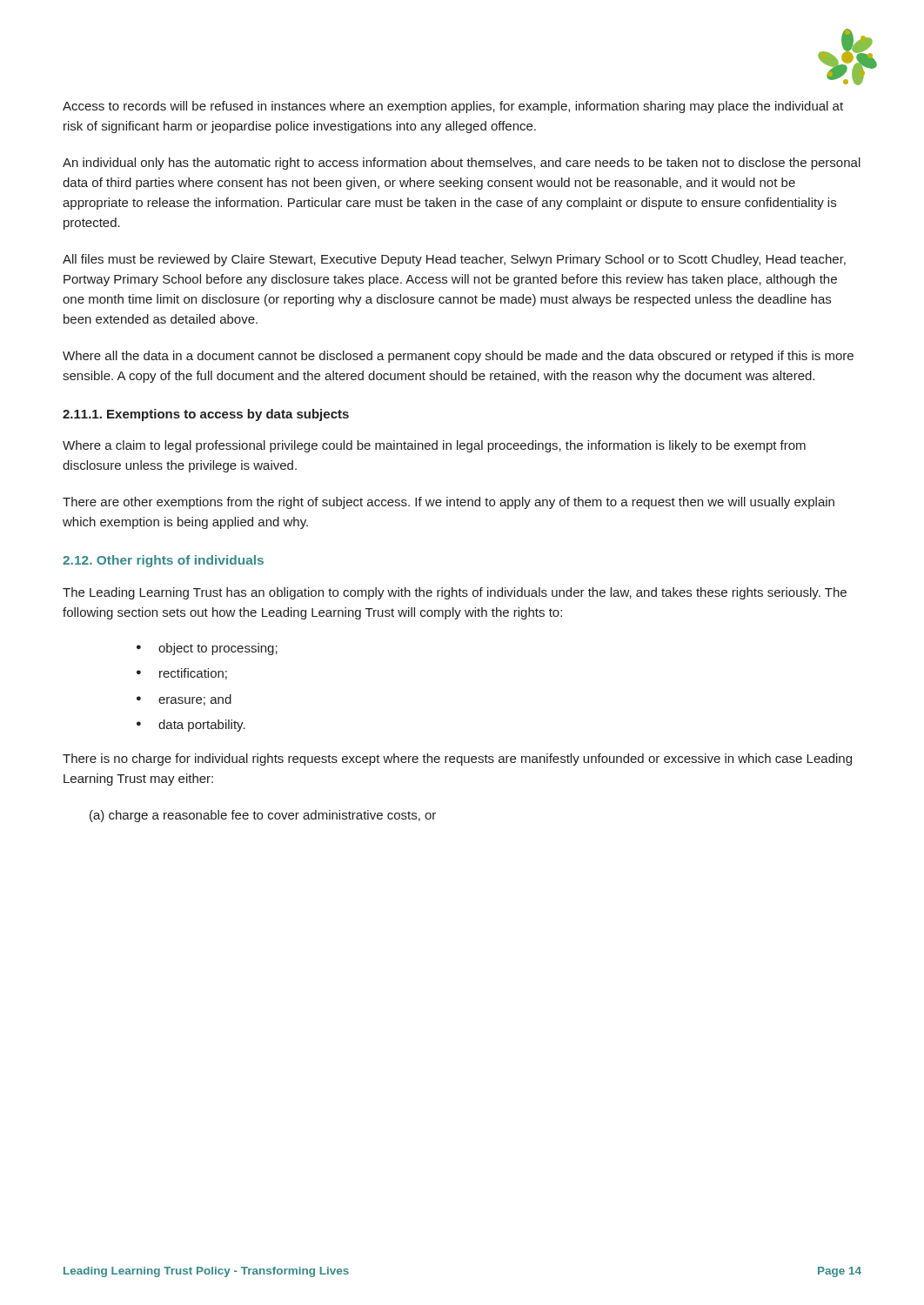Find the element starting "2.12. Other rights"
The image size is (924, 1305).
coord(163,560)
